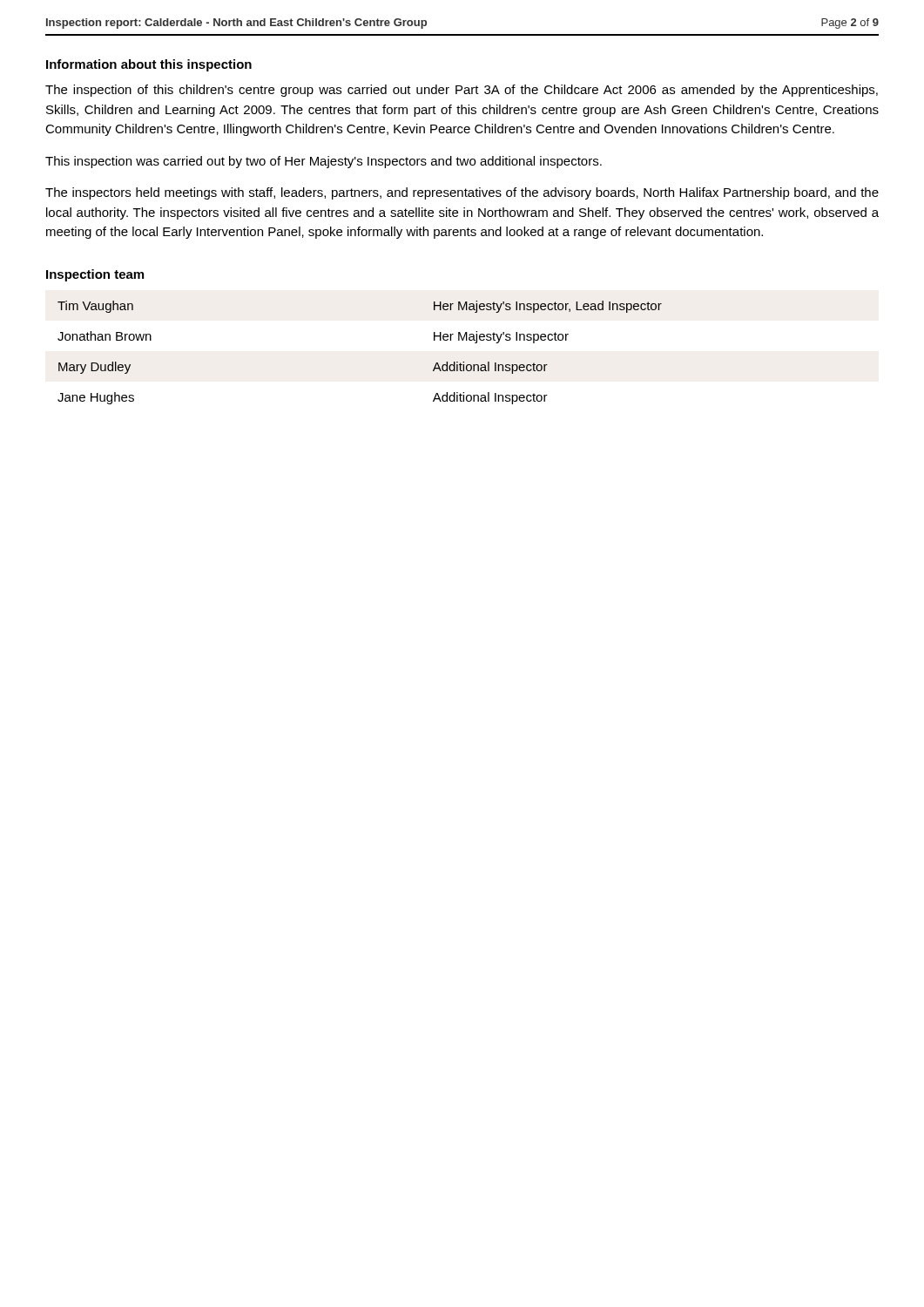
Task: Select the table that reads "Jonathan Brown"
Action: [x=462, y=351]
